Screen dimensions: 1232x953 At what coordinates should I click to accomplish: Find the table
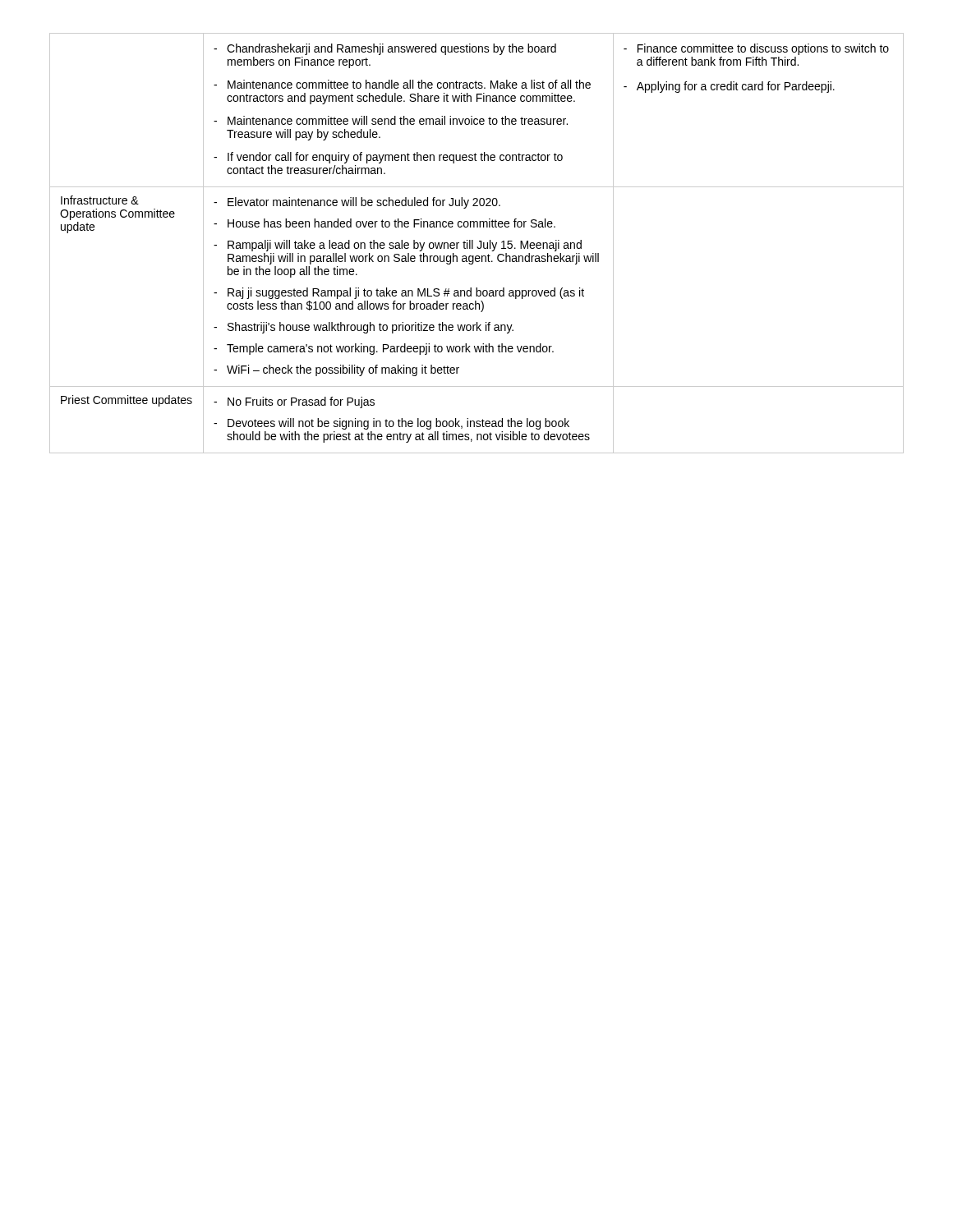coord(476,243)
